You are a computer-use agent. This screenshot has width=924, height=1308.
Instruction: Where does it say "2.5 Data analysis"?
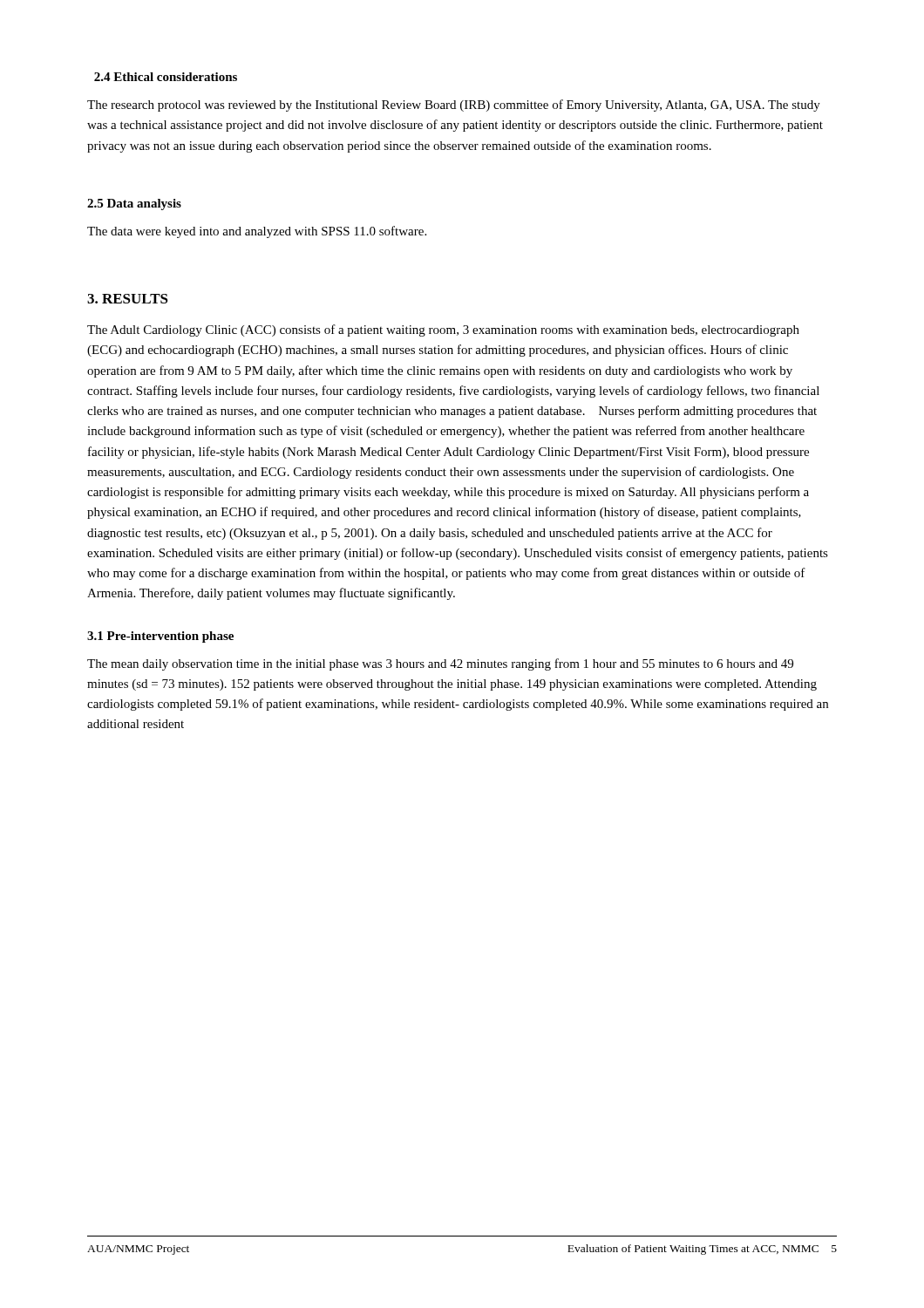click(134, 203)
